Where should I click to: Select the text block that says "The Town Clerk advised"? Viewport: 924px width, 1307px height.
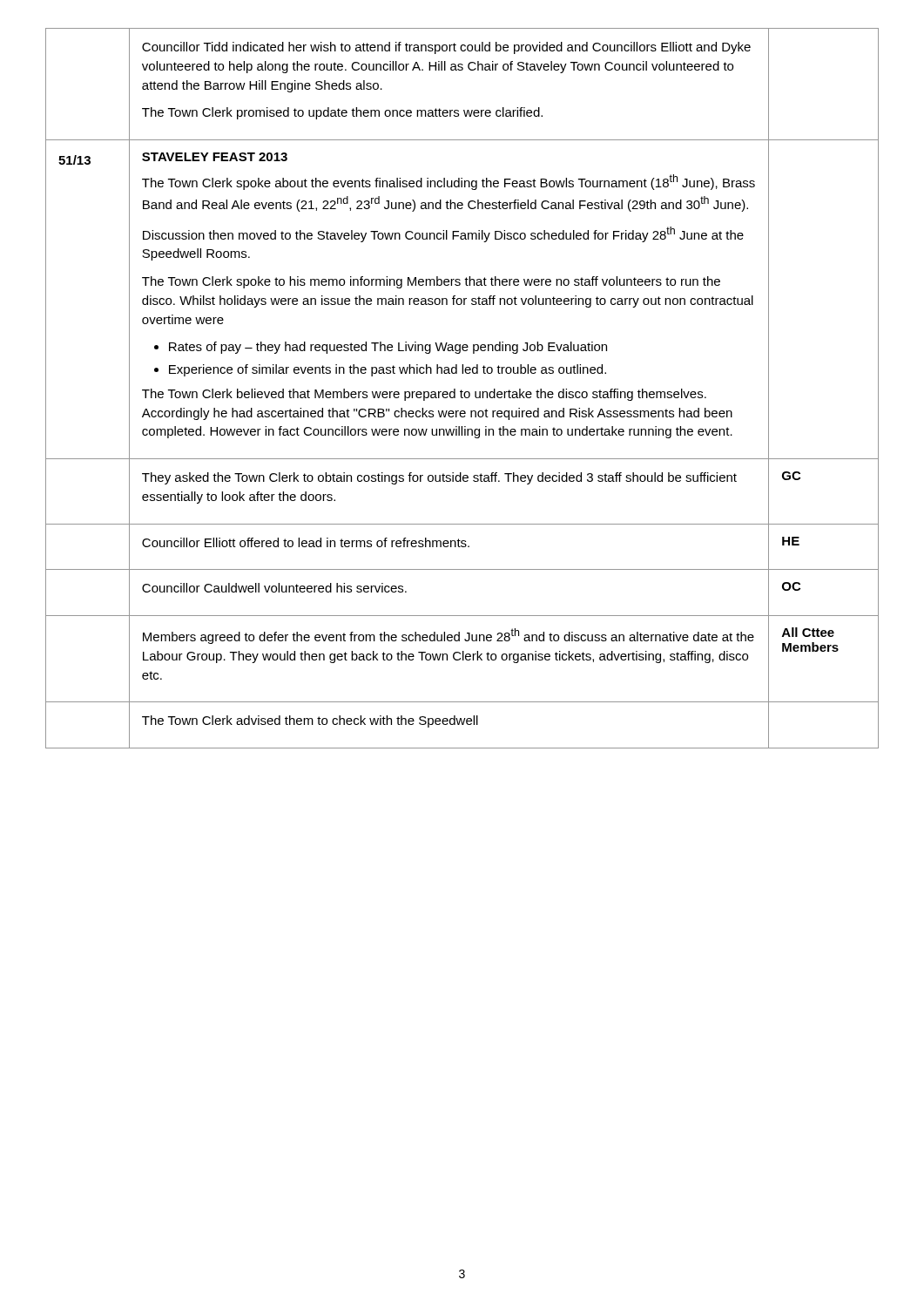click(x=449, y=721)
